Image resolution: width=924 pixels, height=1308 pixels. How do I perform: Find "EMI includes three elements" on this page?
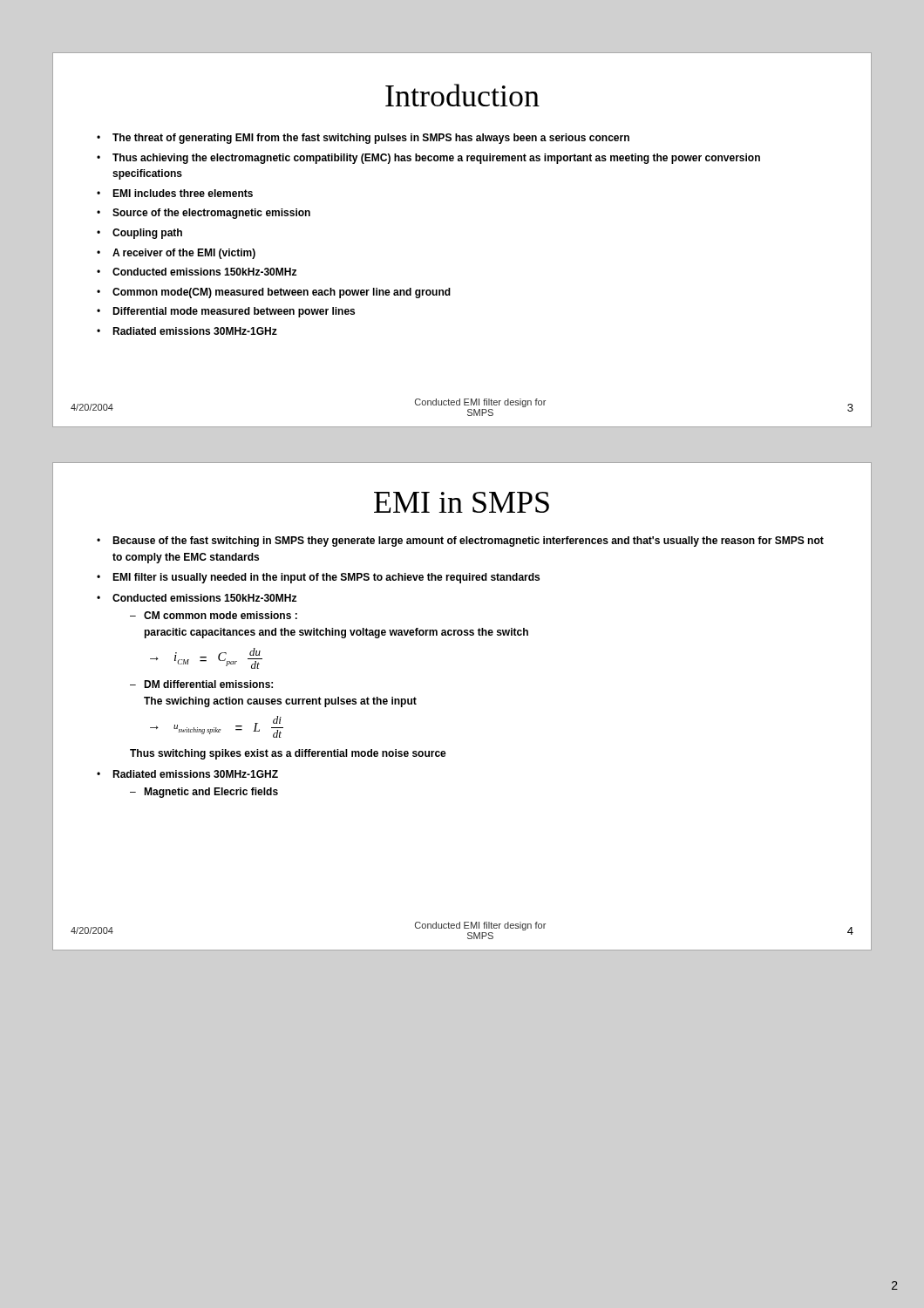pyautogui.click(x=183, y=193)
